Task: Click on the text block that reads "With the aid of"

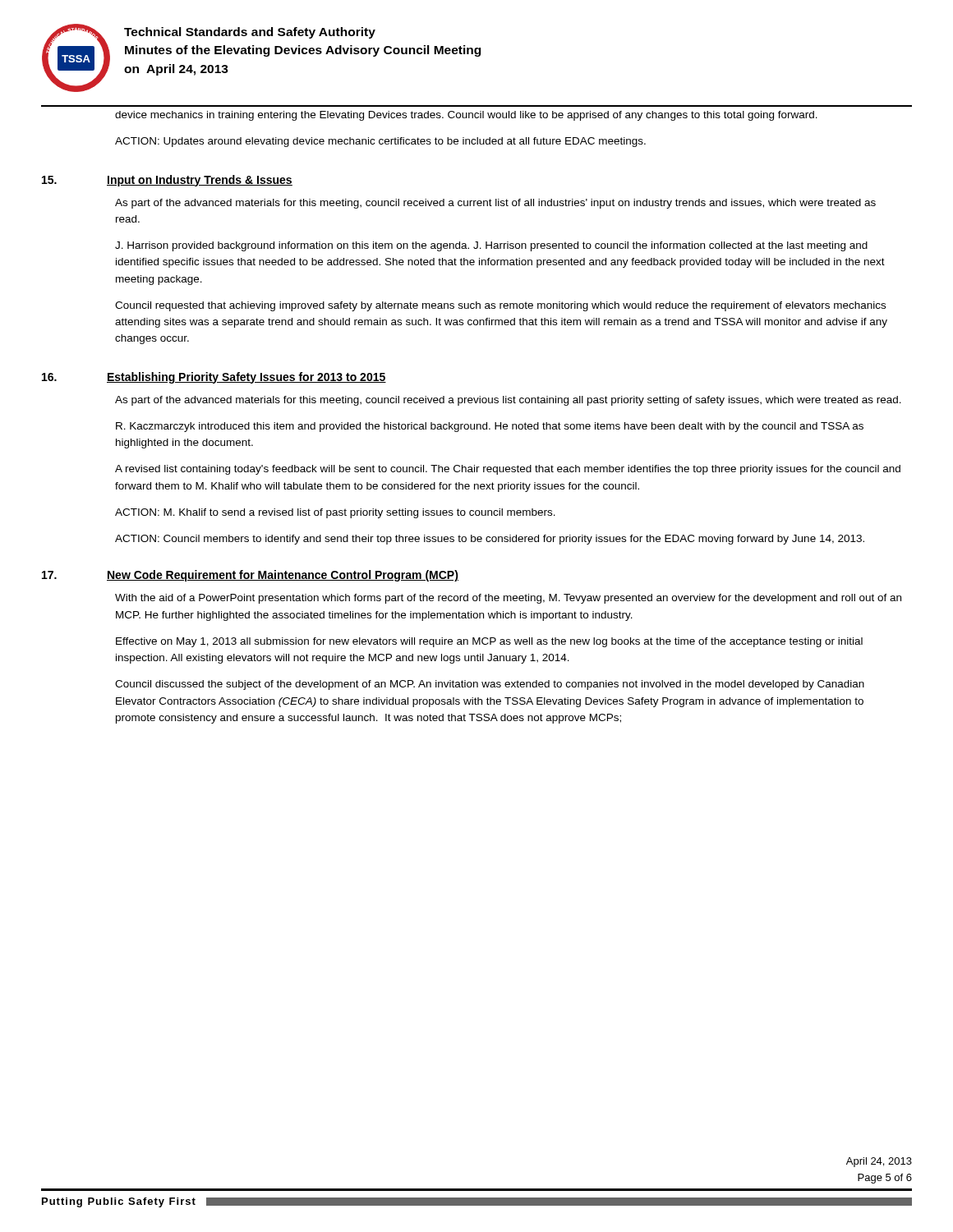Action: [509, 606]
